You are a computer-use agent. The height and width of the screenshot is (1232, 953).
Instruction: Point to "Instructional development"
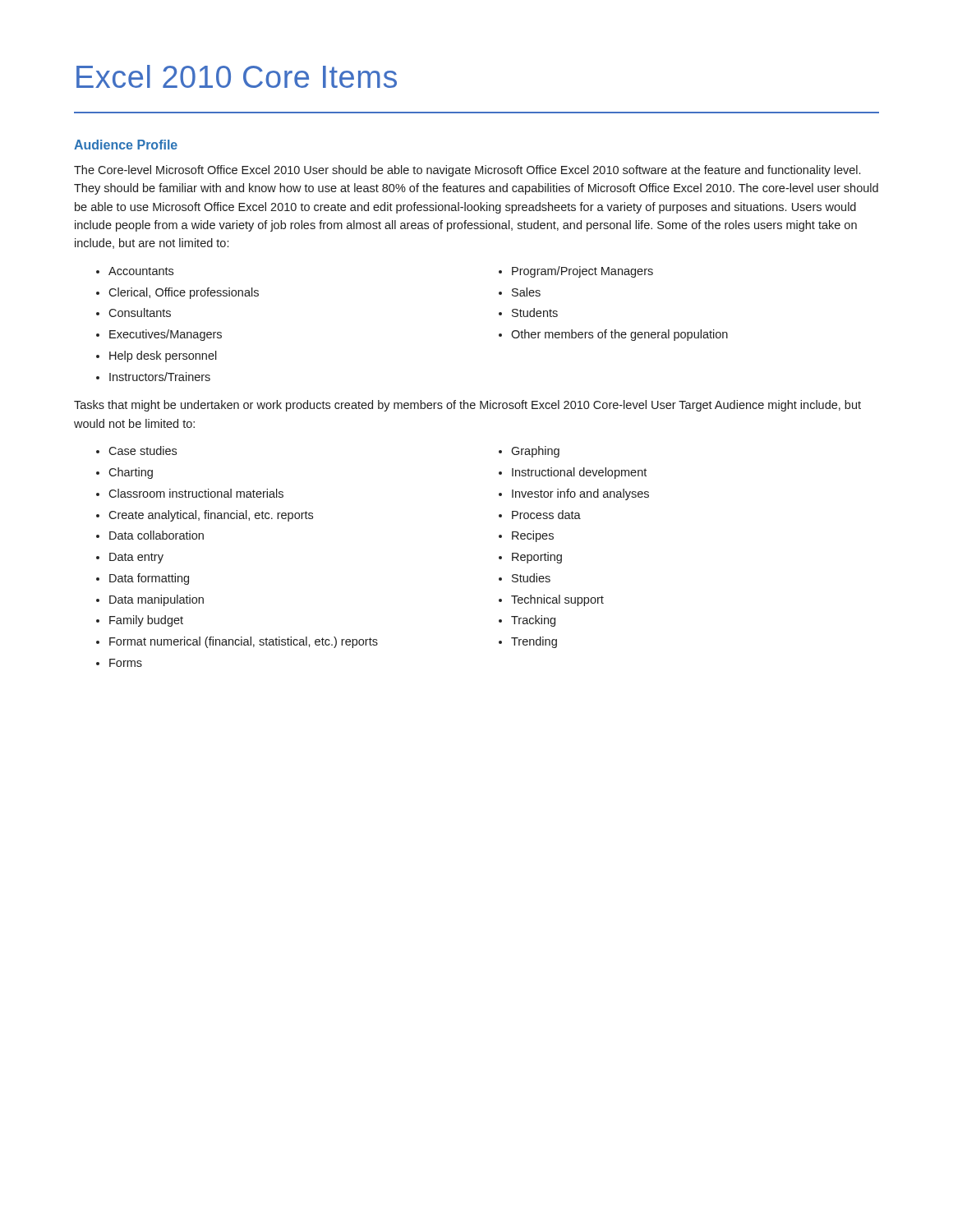[579, 472]
